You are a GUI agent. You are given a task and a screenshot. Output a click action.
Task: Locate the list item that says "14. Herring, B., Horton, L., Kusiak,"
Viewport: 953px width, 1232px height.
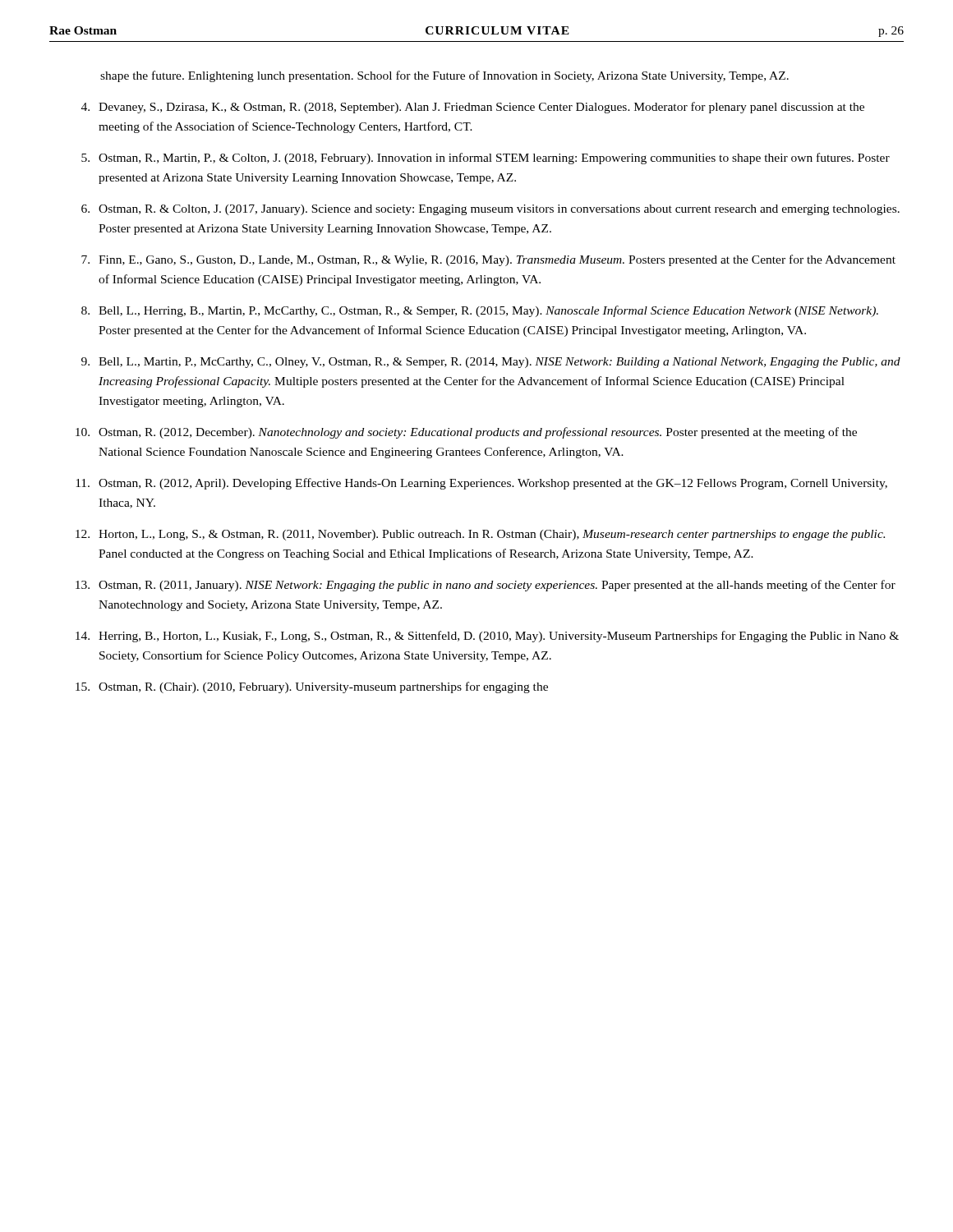pos(476,646)
